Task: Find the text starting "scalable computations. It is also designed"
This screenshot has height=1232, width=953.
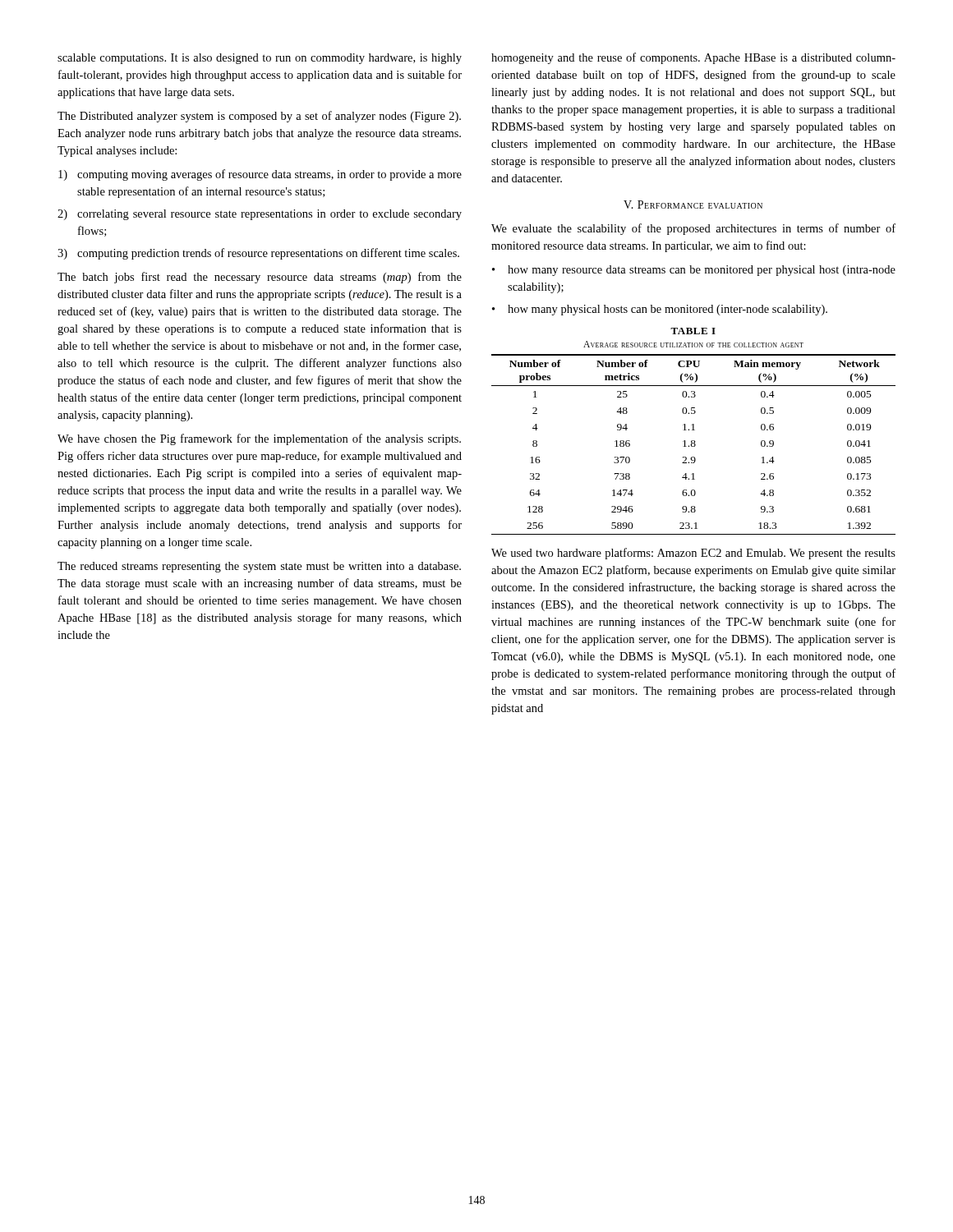Action: point(260,75)
